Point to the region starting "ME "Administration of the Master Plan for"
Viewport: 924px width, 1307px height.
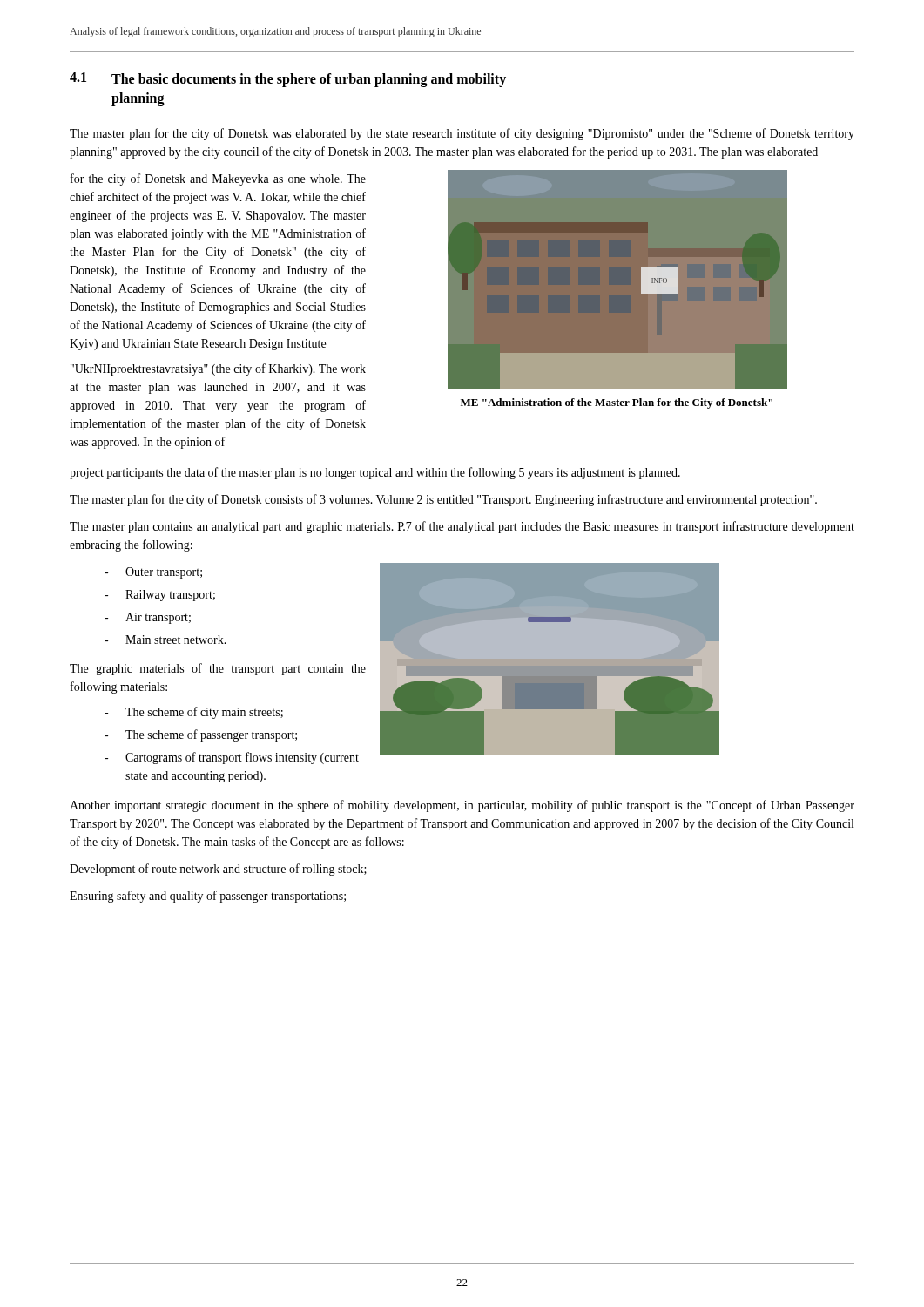pyautogui.click(x=617, y=402)
